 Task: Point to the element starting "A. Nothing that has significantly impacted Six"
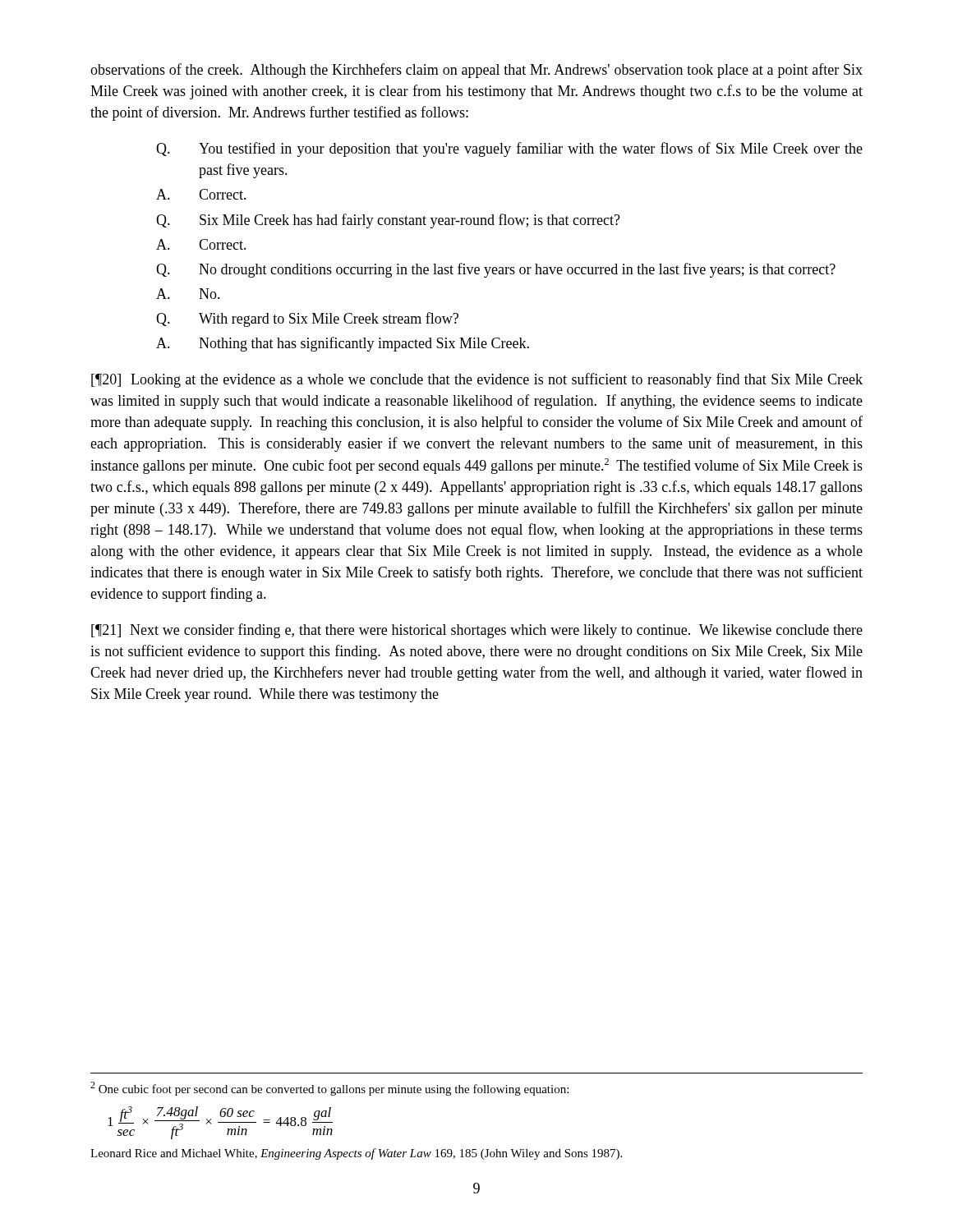(509, 343)
